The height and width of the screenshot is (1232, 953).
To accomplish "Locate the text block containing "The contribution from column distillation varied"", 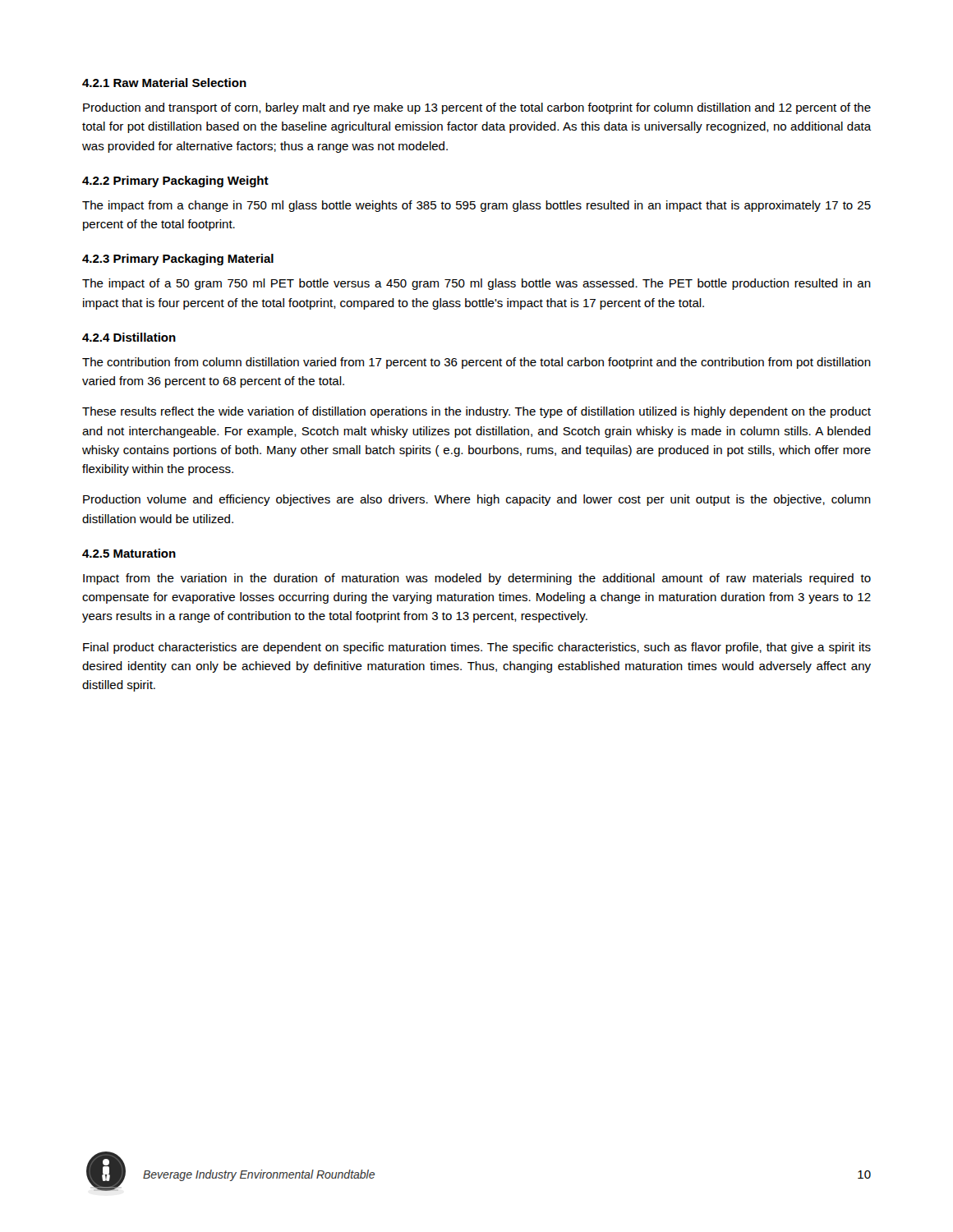I will [x=476, y=371].
